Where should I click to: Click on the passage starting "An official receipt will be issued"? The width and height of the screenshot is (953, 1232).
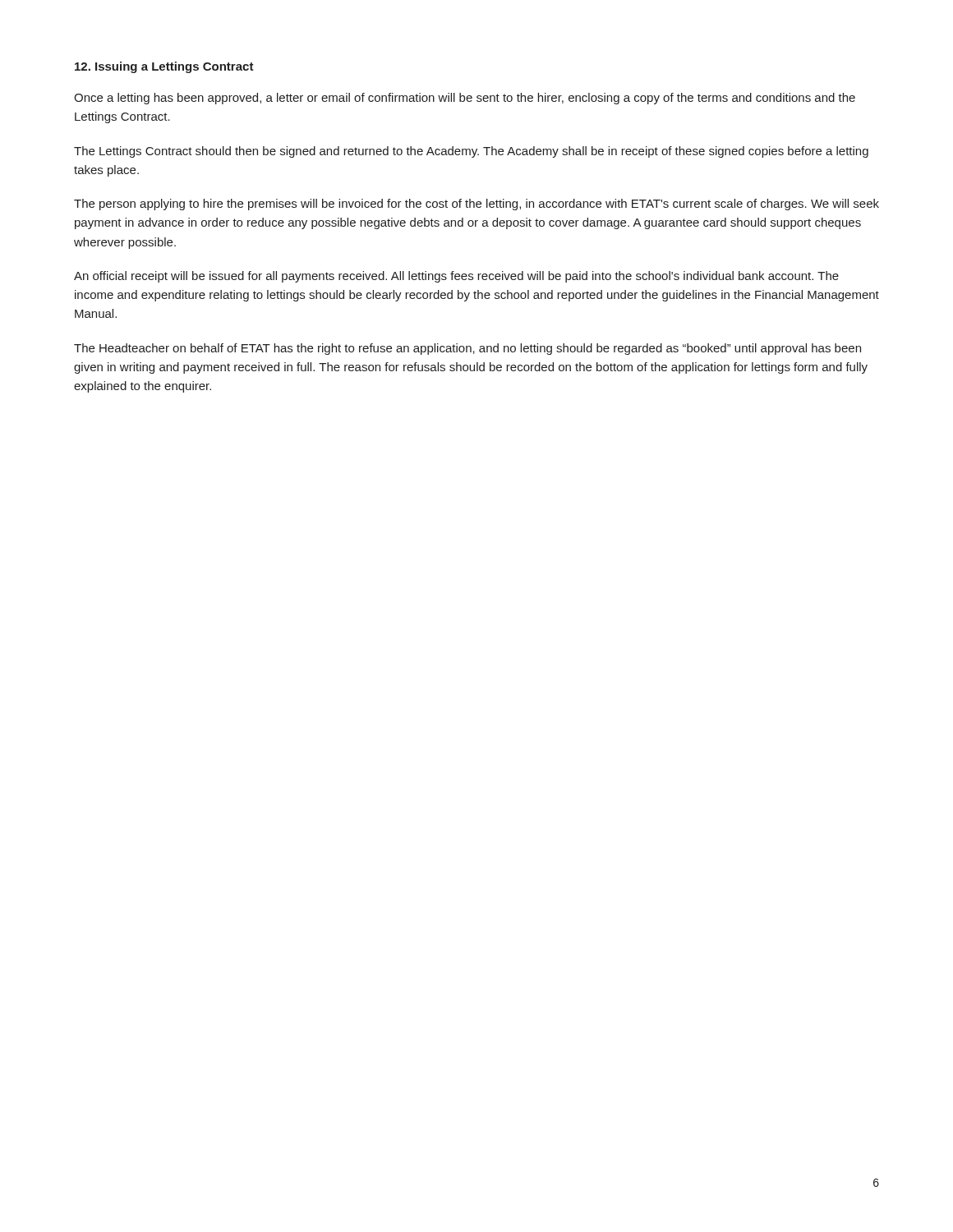[x=476, y=294]
